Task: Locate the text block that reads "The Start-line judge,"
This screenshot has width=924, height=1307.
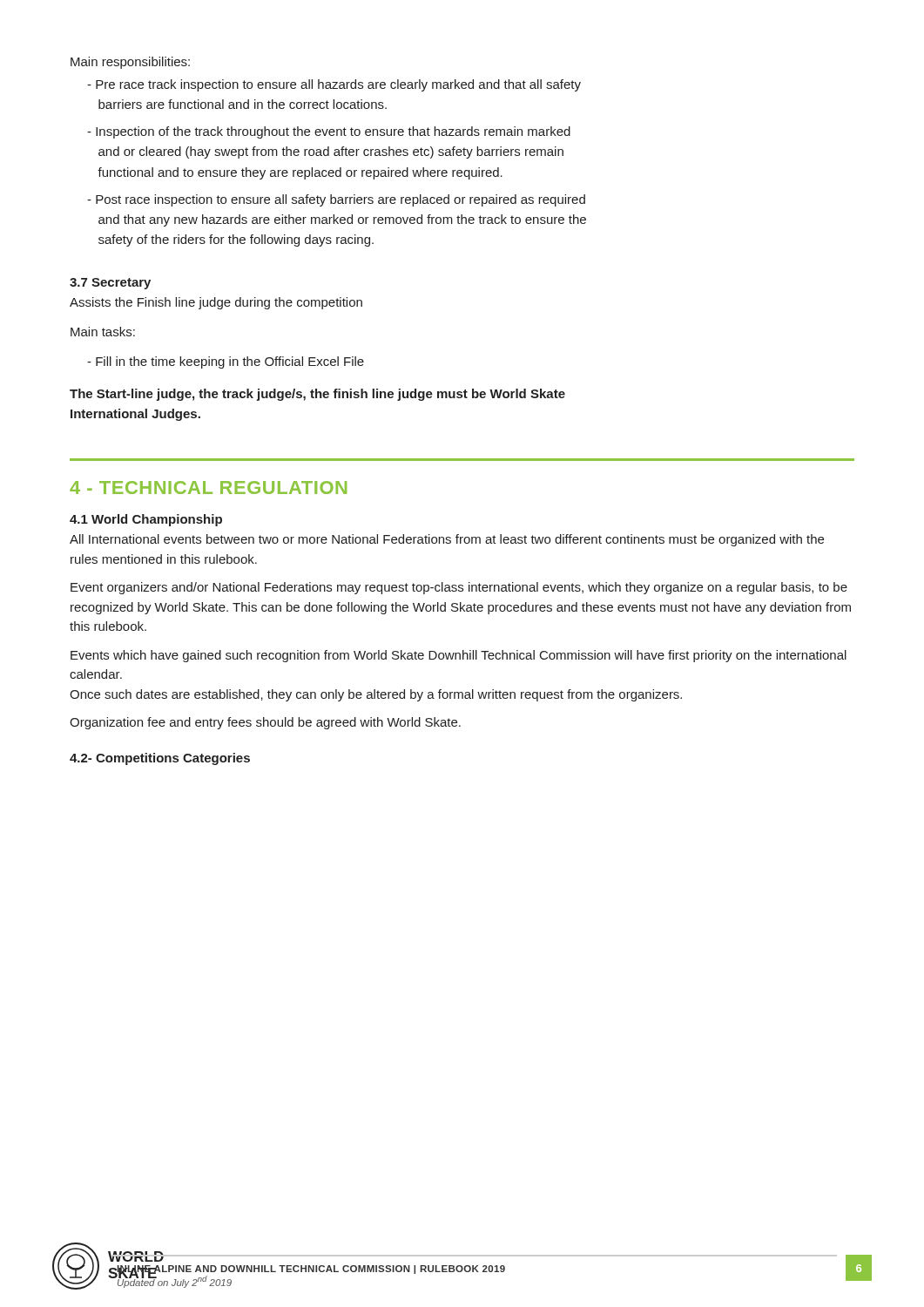Action: [x=317, y=403]
